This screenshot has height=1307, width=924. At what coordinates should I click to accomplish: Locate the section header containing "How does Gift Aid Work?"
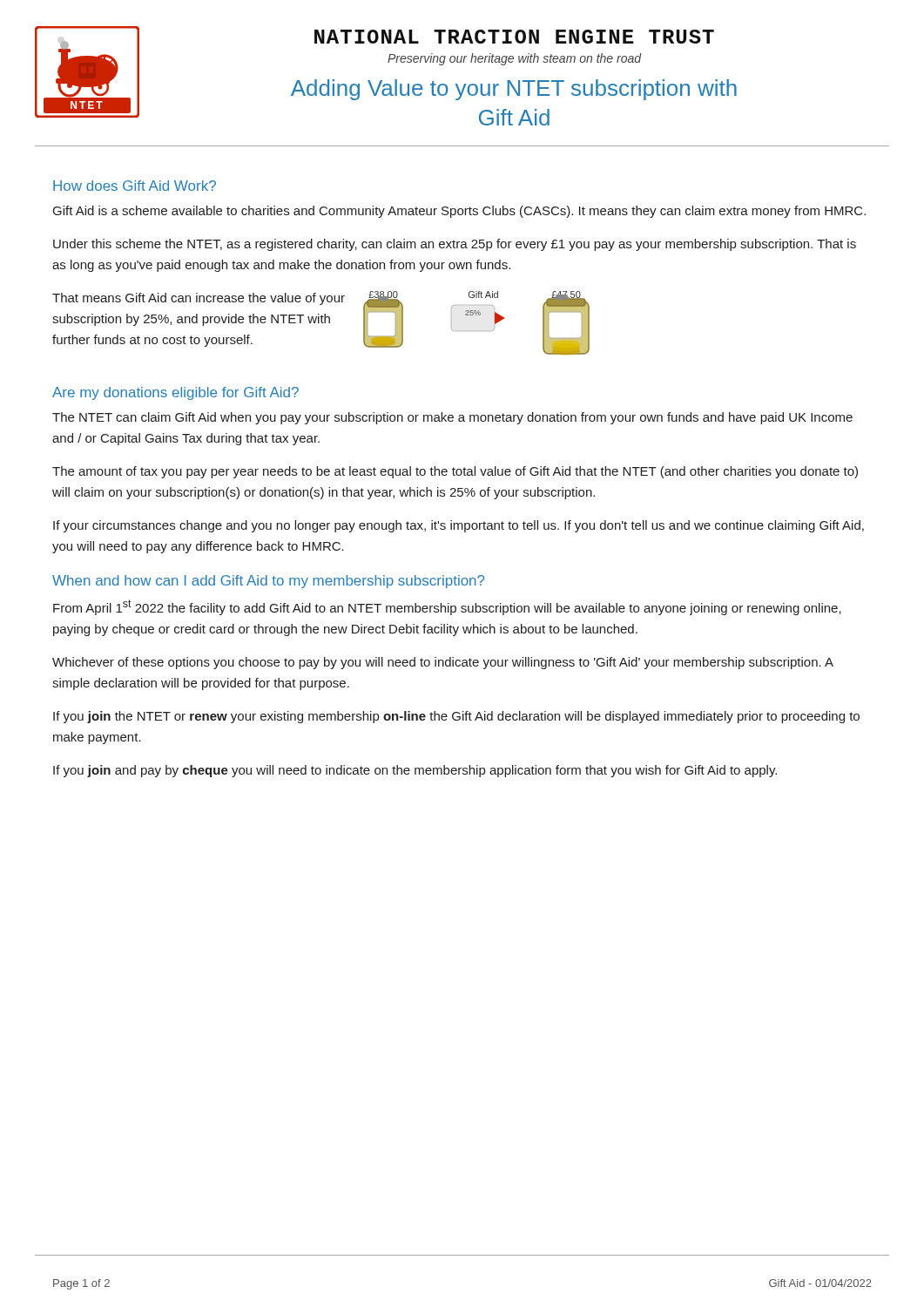pyautogui.click(x=134, y=186)
